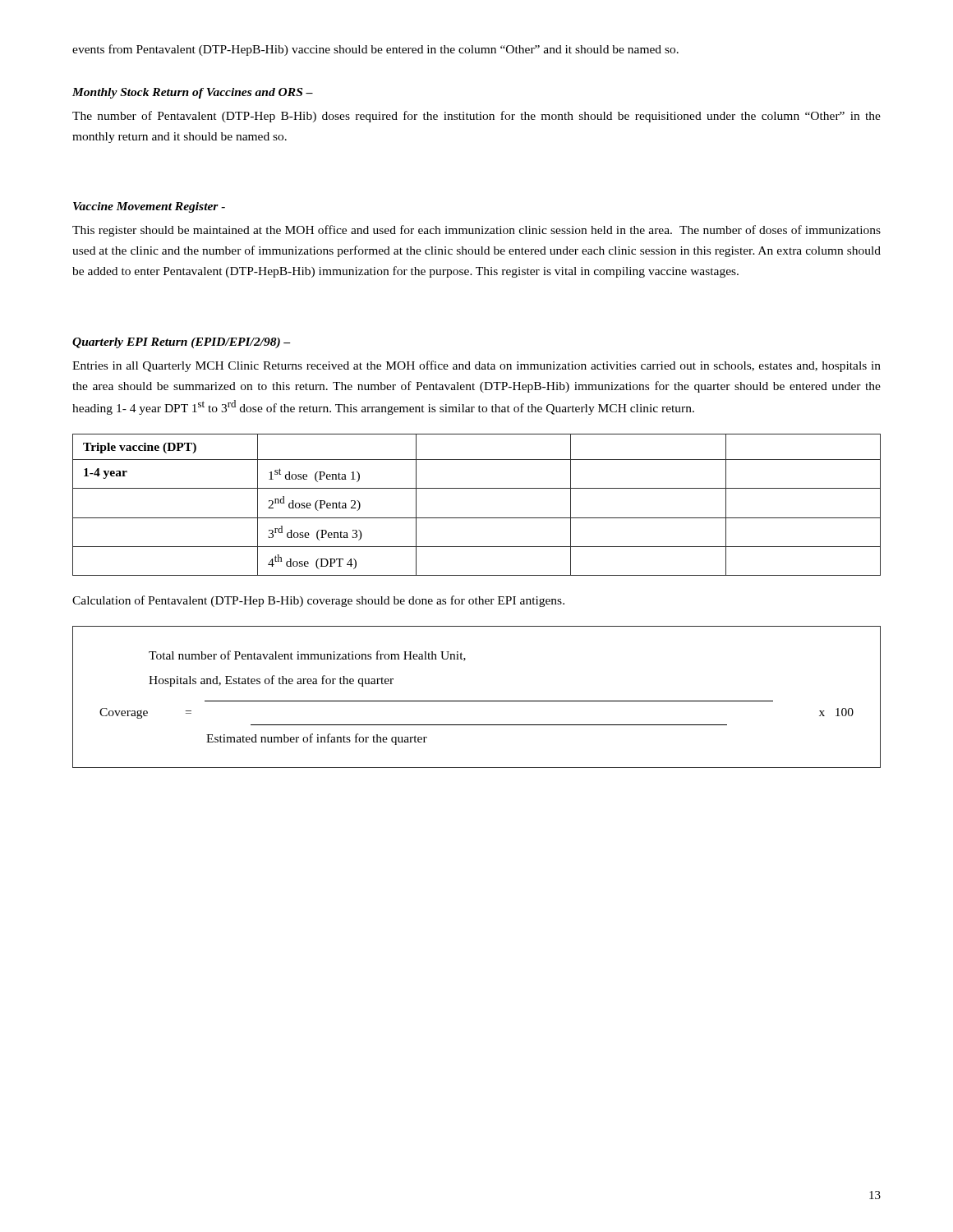Locate the passage starting "The number of Pentavalent (DTP-Hep B-Hib) doses required"

point(476,126)
